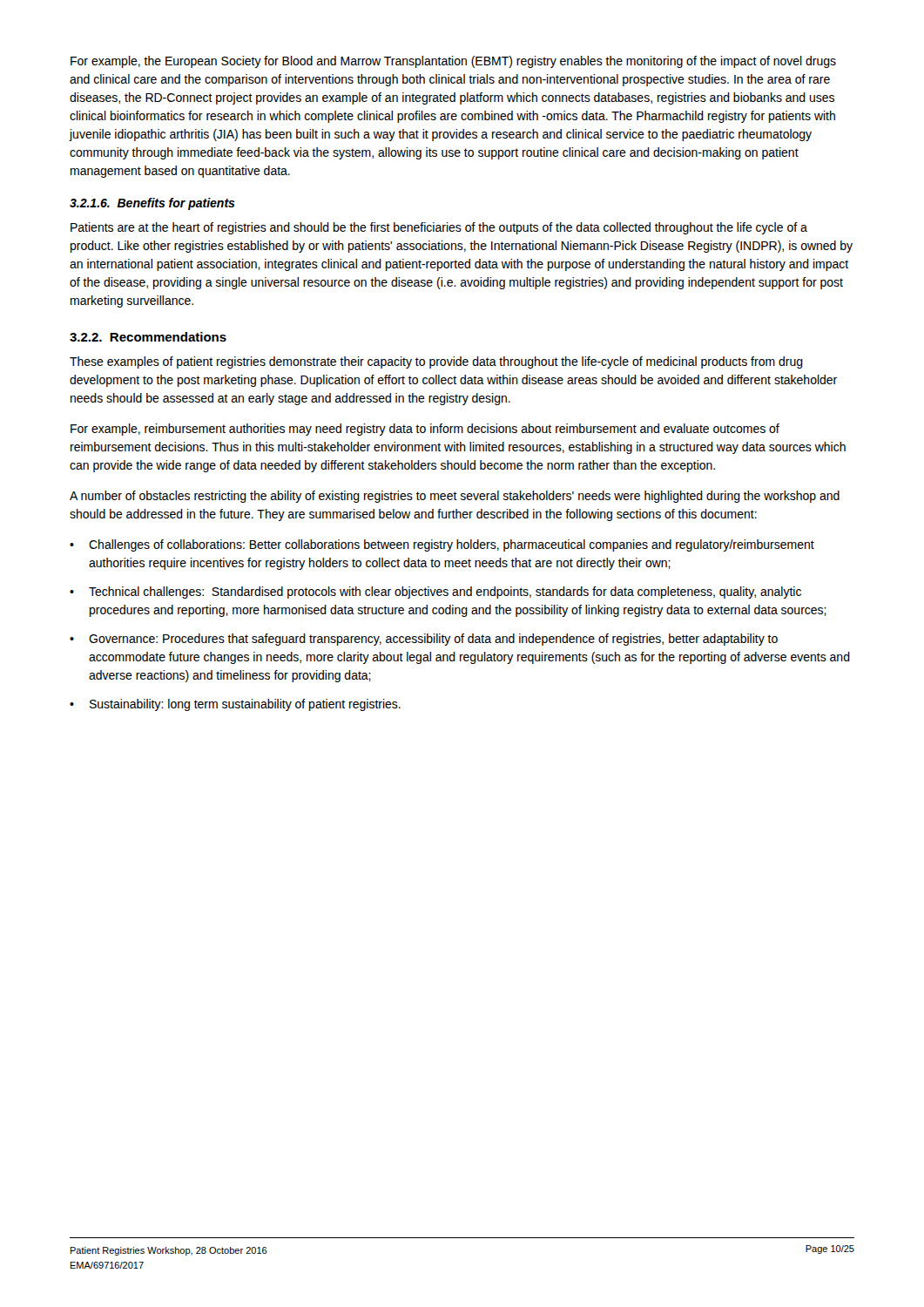
Task: Where is the passage that starts "• Challenges of"?
Action: (462, 554)
